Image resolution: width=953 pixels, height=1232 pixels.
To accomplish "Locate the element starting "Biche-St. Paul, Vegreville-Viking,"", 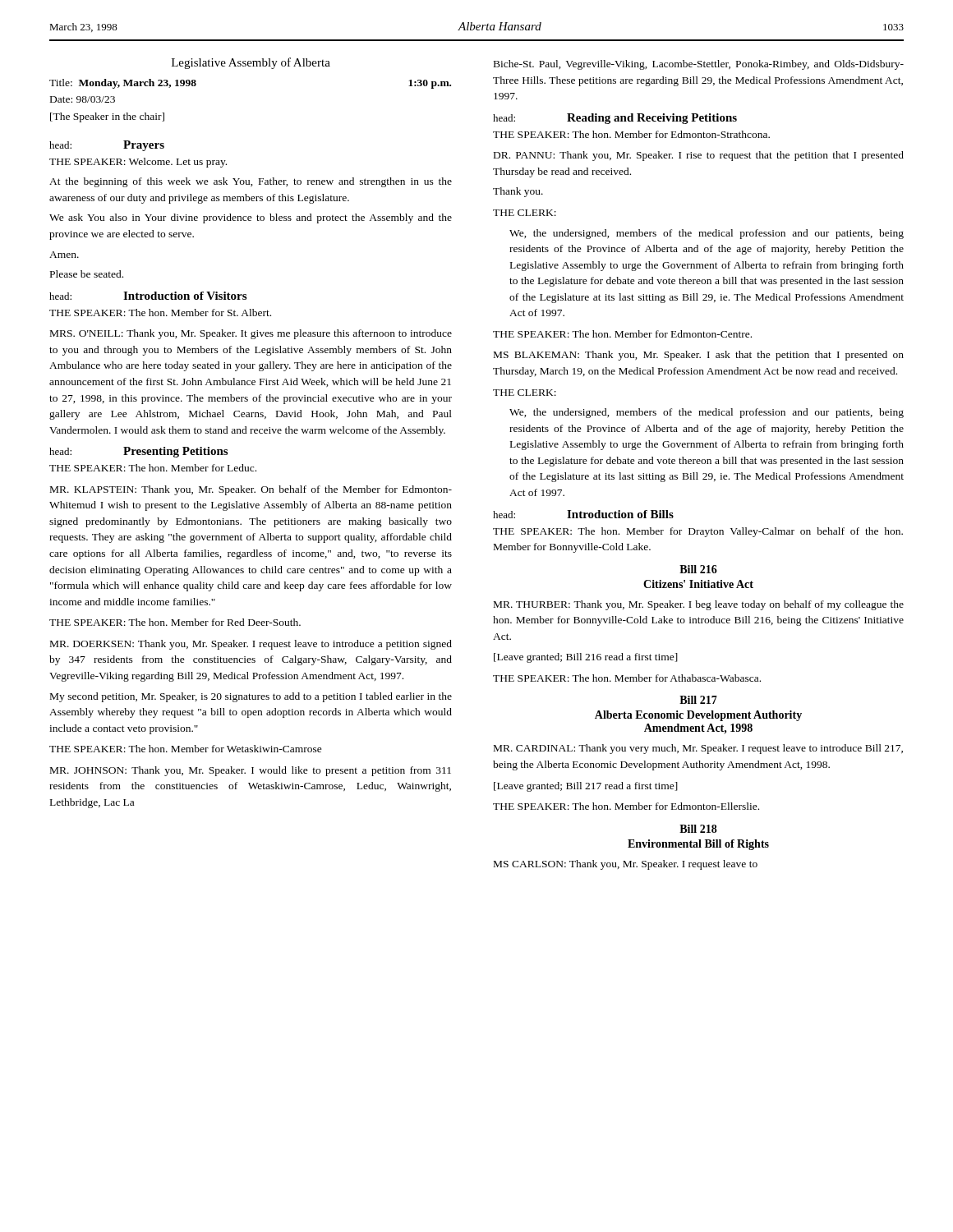I will 698,80.
